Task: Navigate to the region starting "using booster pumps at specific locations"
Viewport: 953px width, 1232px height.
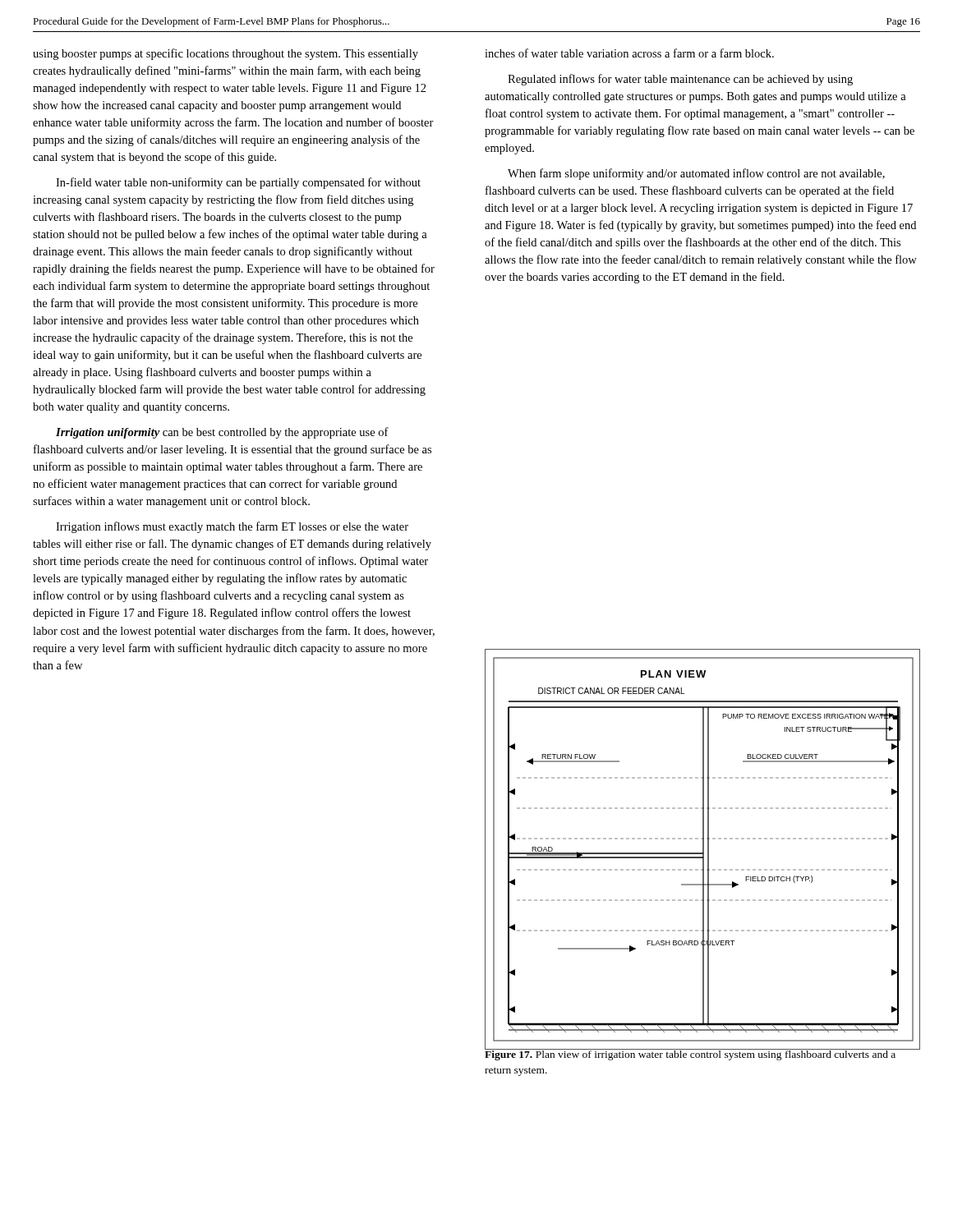Action: (234, 106)
